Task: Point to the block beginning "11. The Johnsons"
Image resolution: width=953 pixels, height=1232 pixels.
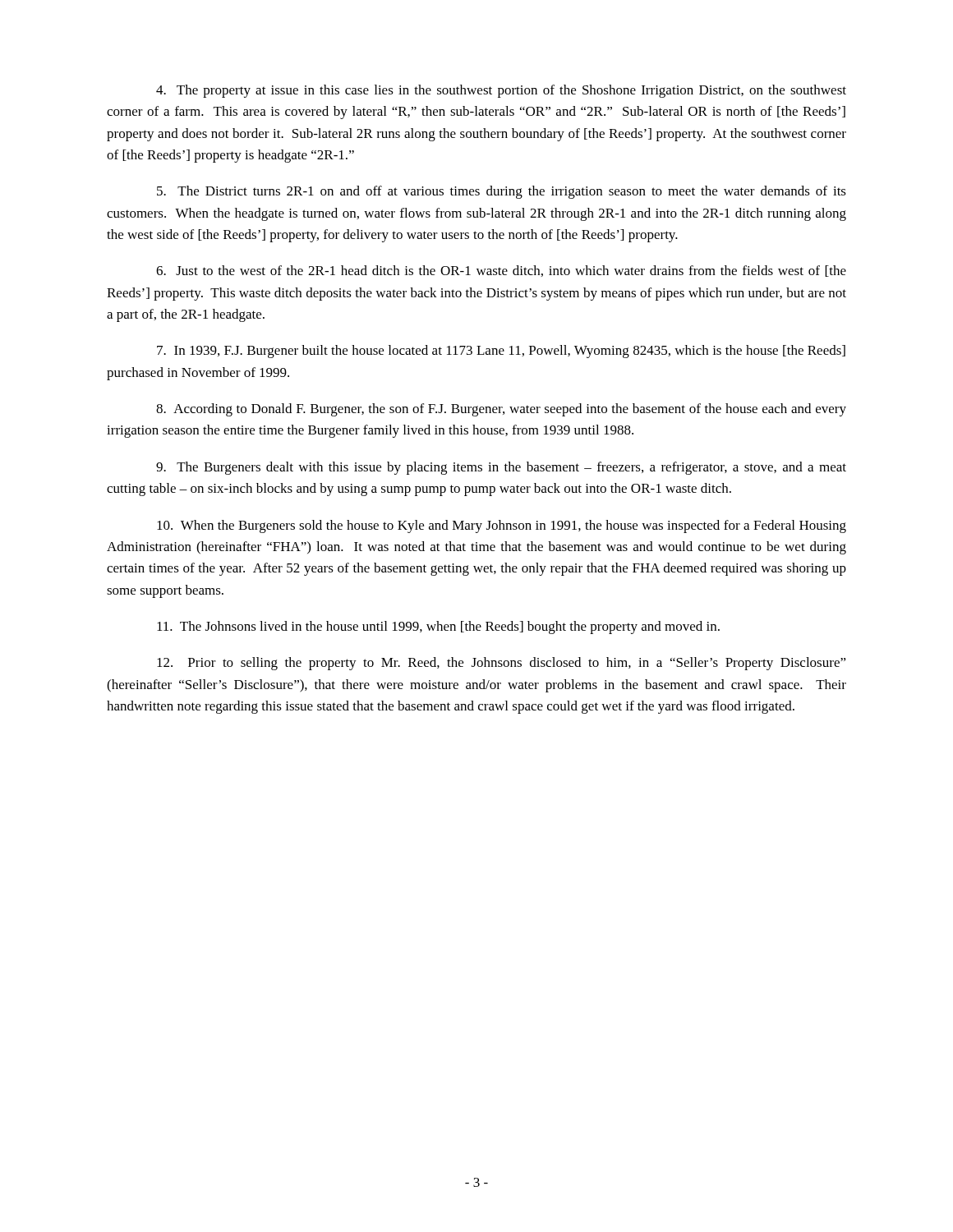Action: [x=476, y=627]
